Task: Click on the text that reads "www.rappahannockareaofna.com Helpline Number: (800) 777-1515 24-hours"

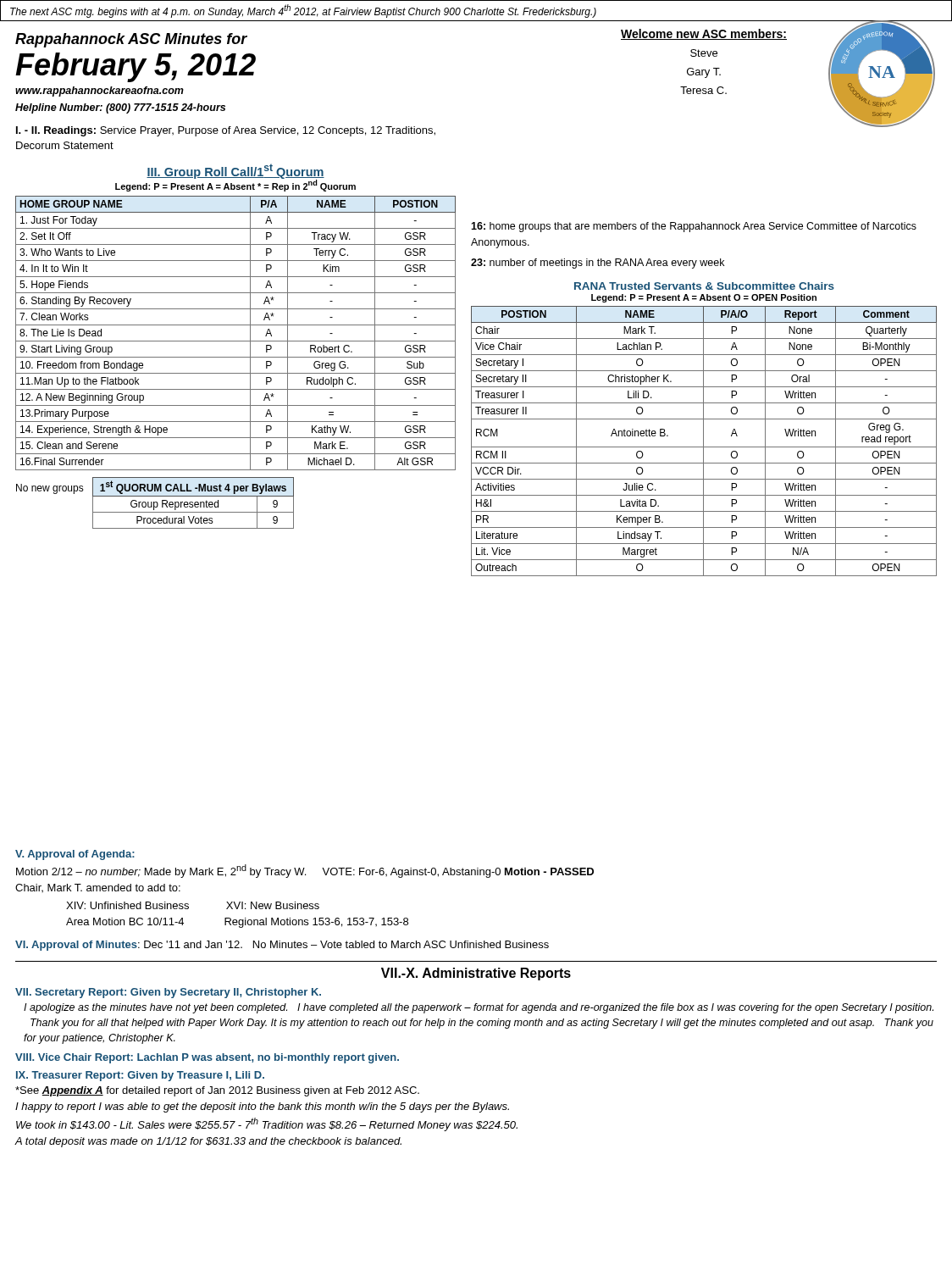Action: [121, 99]
